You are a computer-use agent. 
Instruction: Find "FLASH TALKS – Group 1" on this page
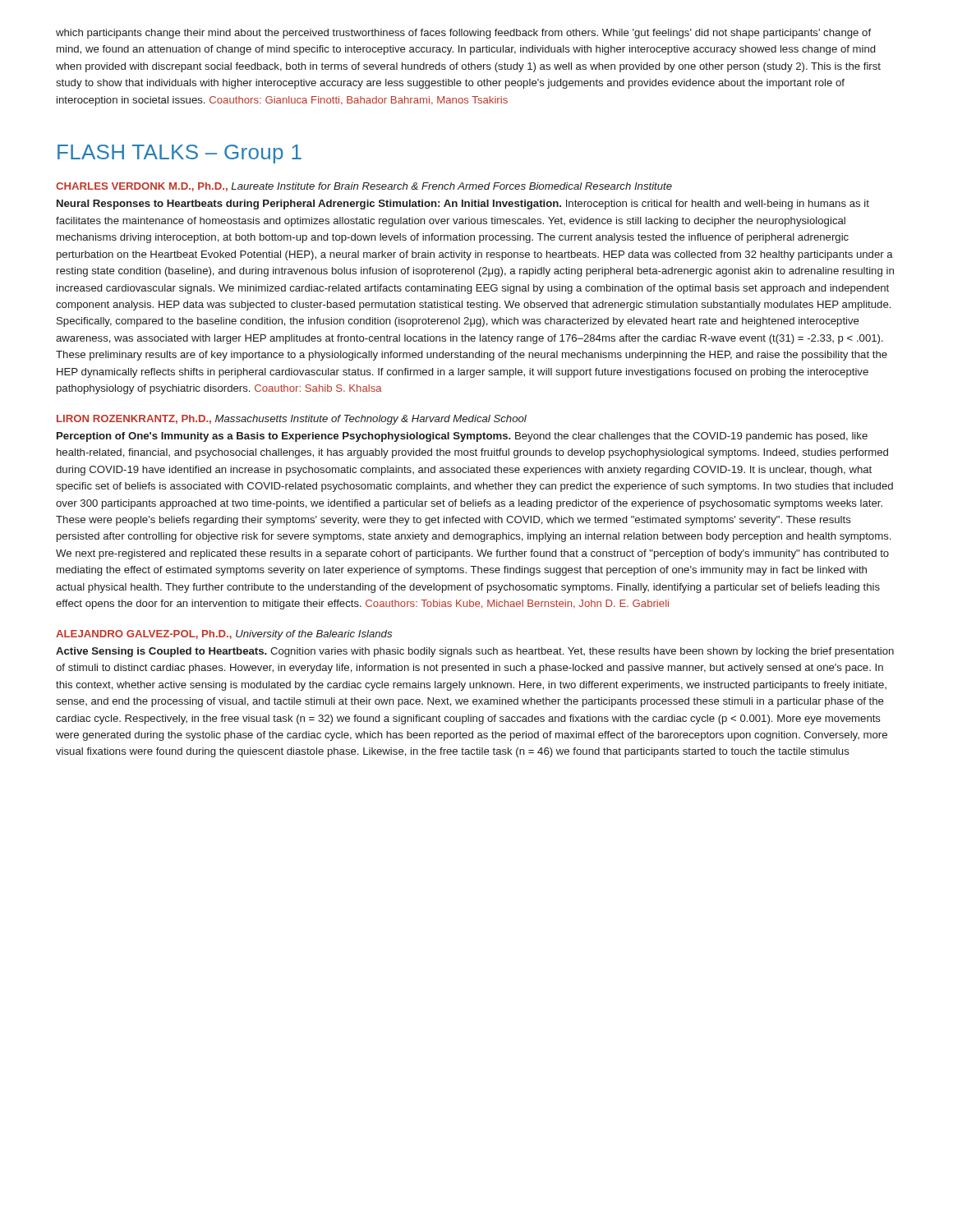pos(179,152)
